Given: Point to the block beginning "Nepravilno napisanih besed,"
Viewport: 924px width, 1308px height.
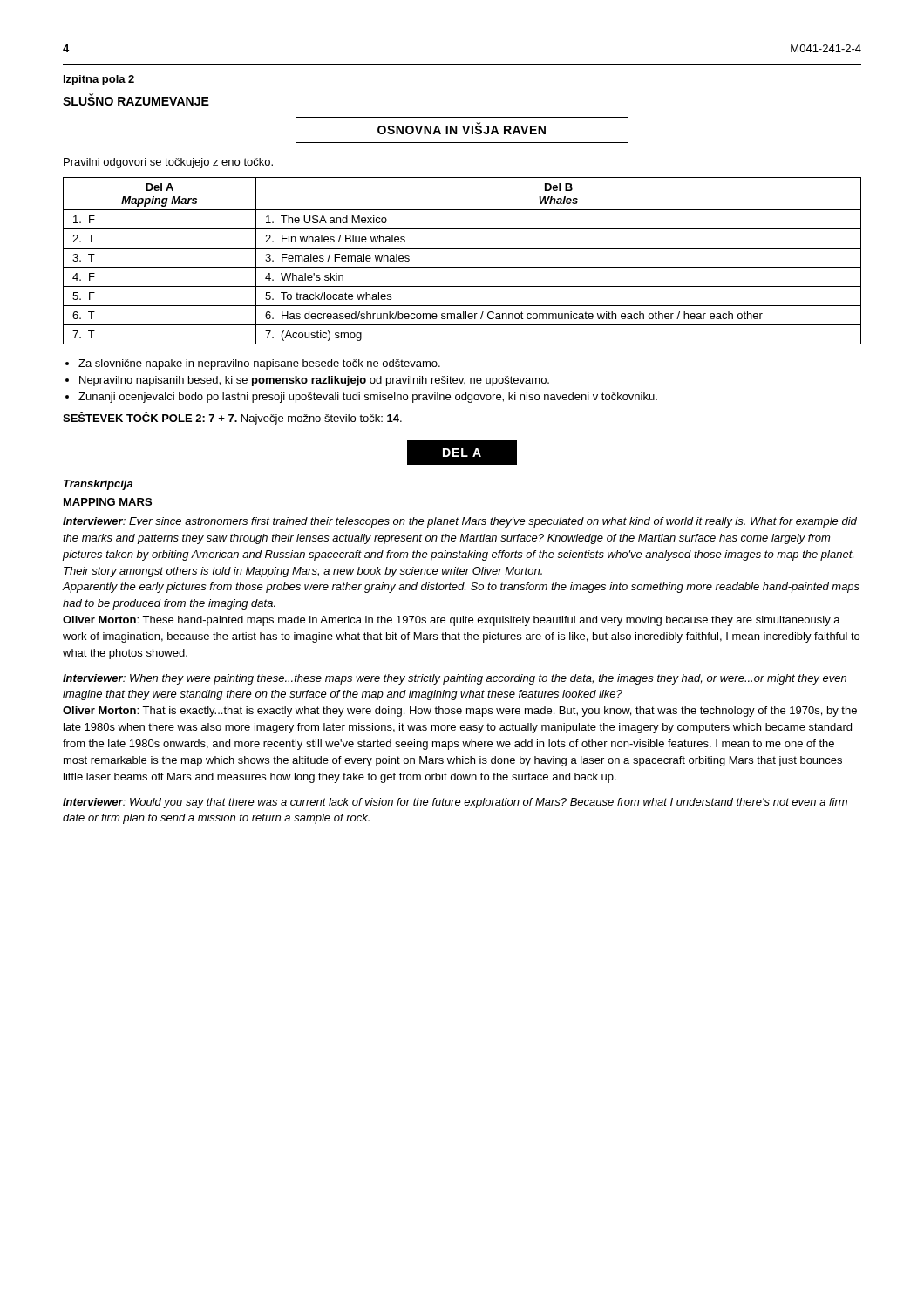Looking at the screenshot, I should point(314,380).
